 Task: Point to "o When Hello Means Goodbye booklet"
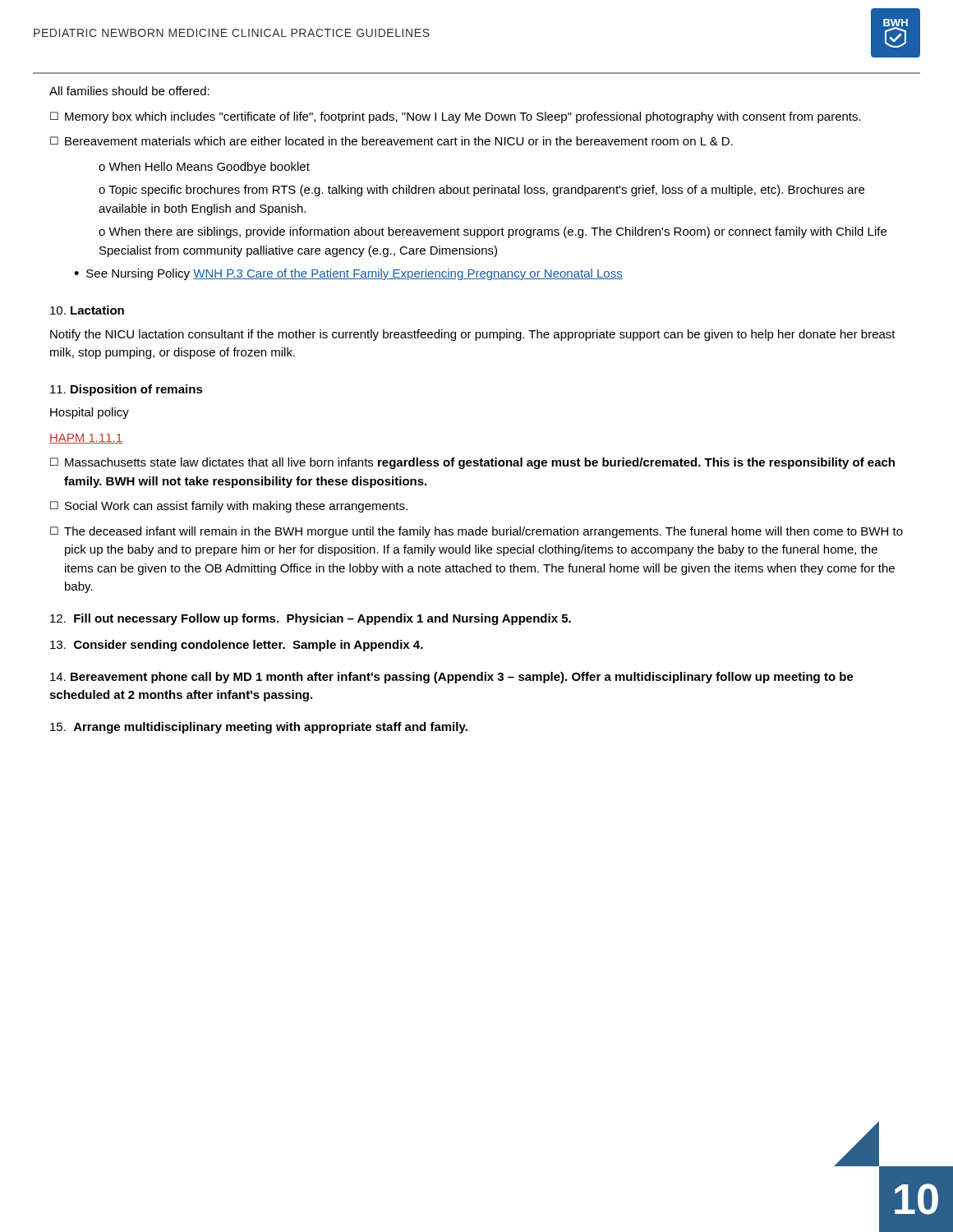[x=204, y=166]
